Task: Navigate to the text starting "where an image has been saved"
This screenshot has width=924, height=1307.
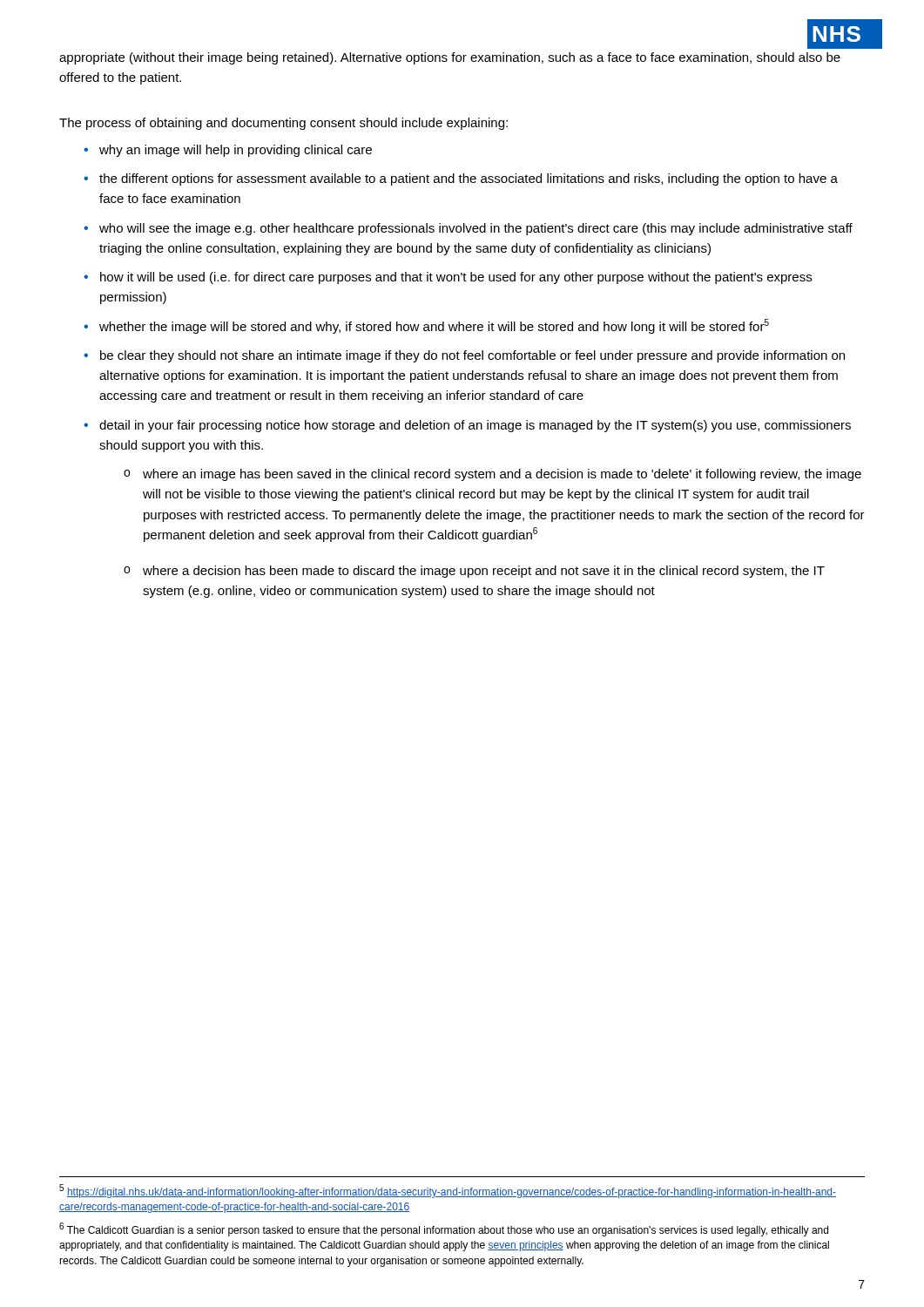Action: click(504, 504)
